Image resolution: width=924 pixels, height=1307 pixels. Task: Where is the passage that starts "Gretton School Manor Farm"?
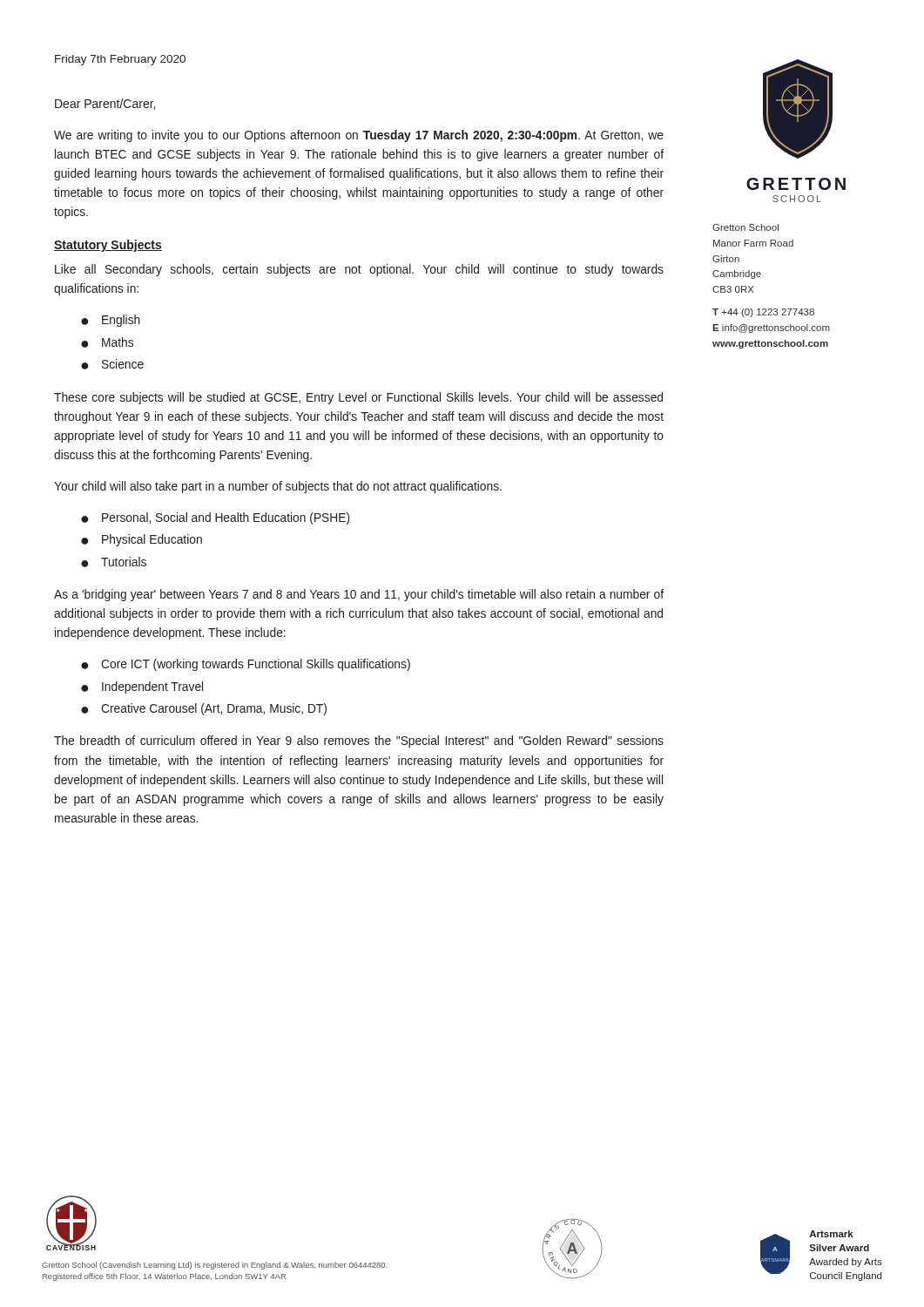745,227
